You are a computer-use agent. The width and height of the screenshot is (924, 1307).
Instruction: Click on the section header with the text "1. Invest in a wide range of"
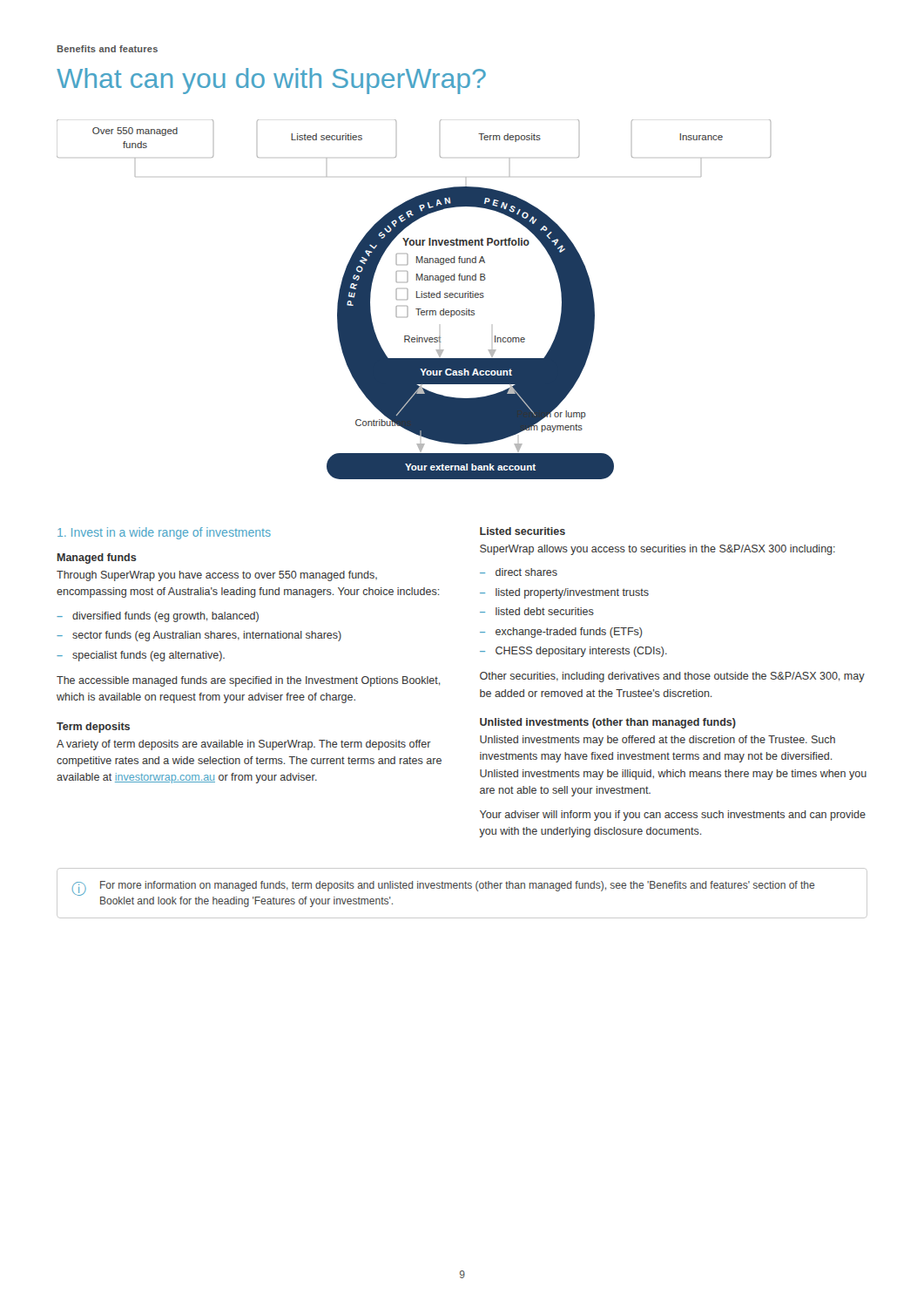pos(164,532)
